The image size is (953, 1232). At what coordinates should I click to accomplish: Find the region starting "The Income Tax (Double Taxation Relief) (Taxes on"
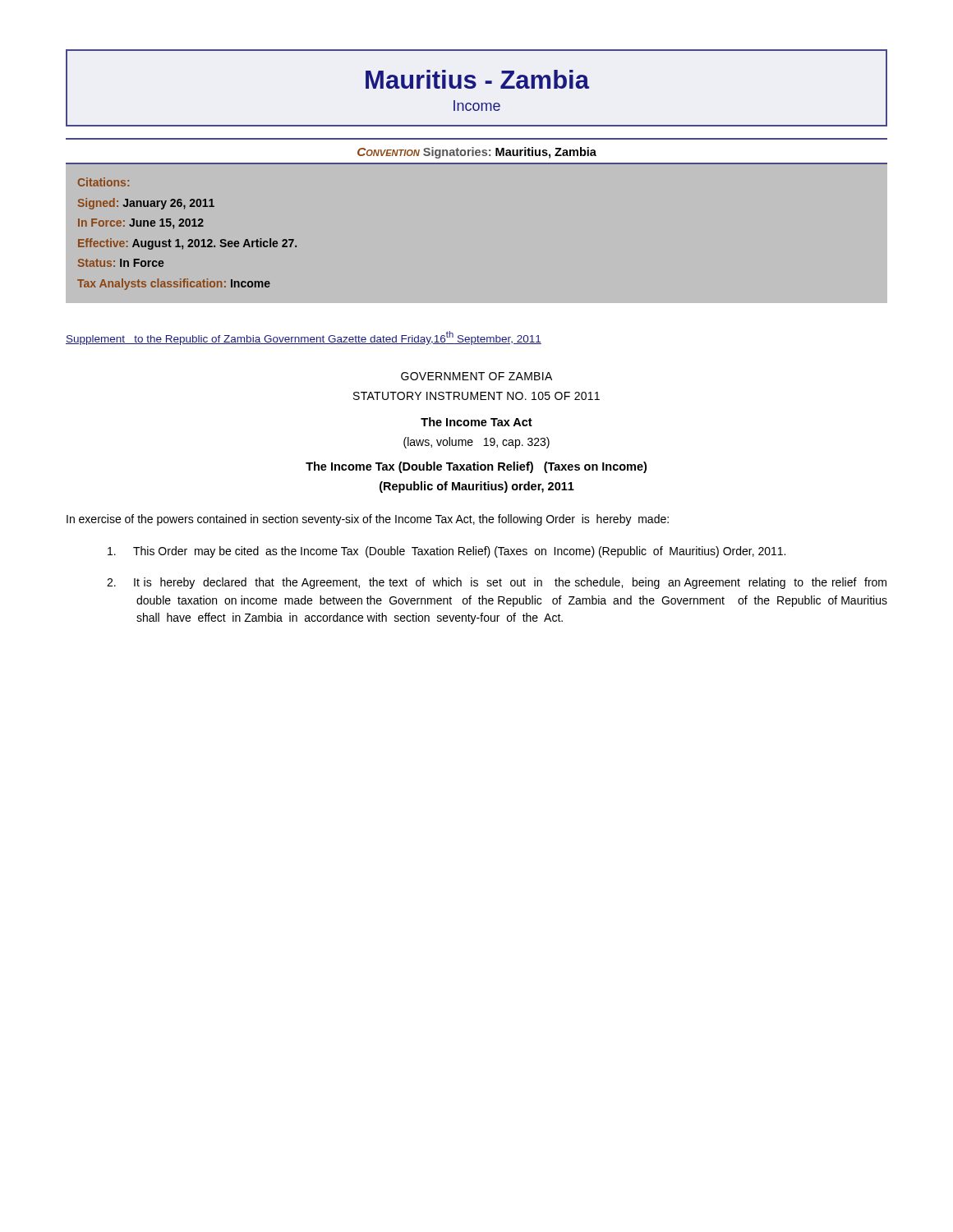[476, 466]
